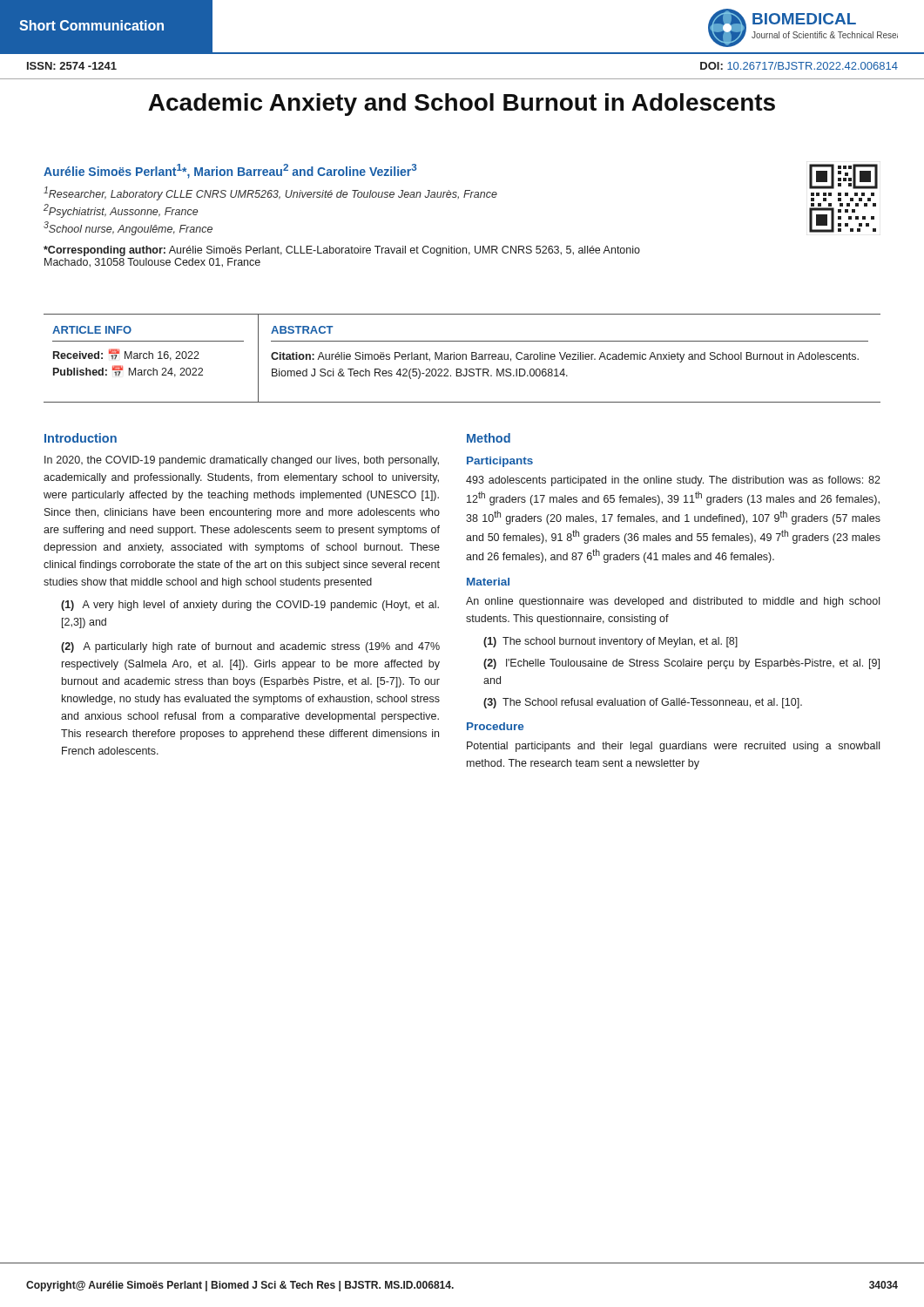Click on the title that reads "Academic Anxiety and School Burnout"

point(462,102)
